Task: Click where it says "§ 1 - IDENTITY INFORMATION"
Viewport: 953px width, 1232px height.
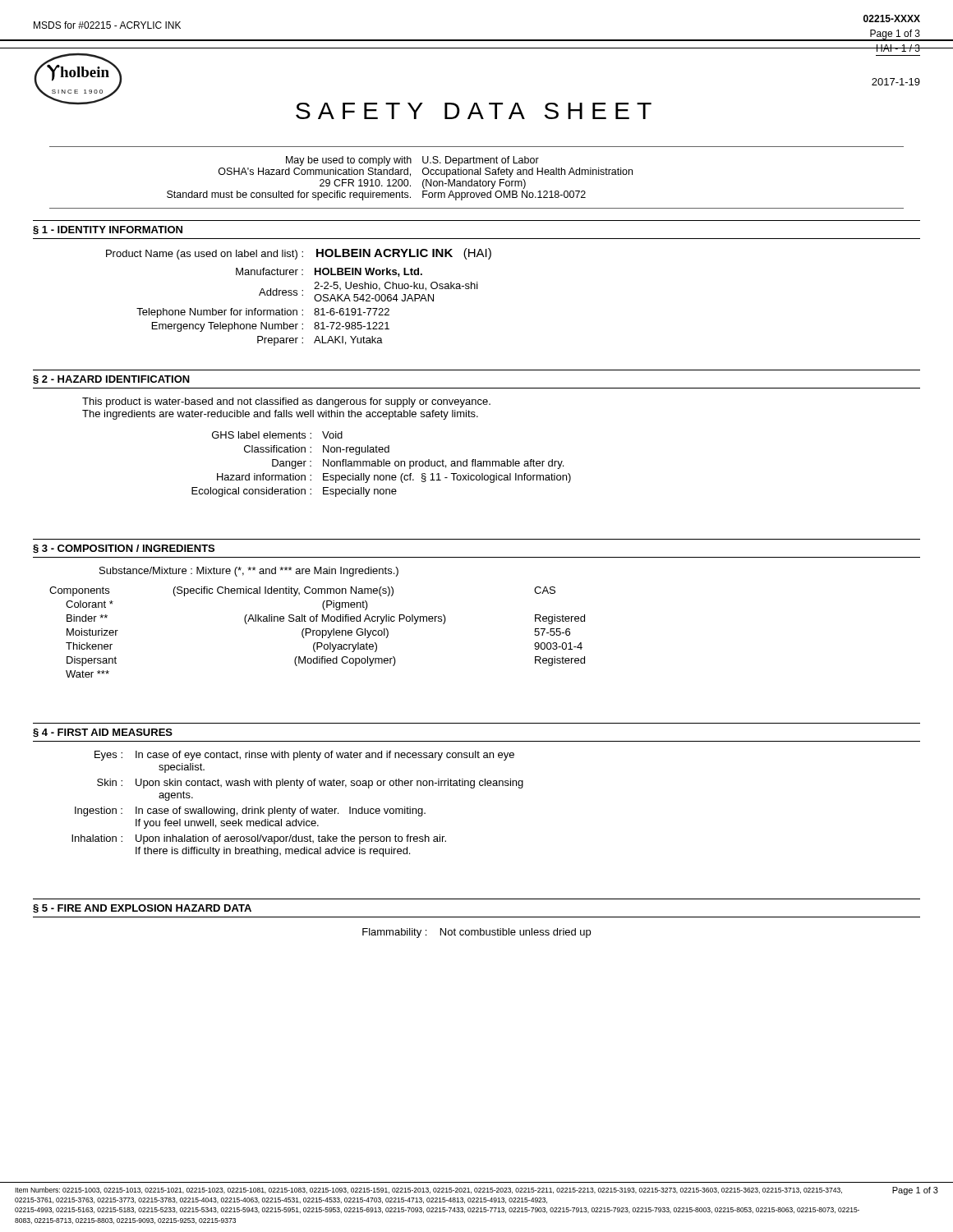Action: [x=108, y=230]
